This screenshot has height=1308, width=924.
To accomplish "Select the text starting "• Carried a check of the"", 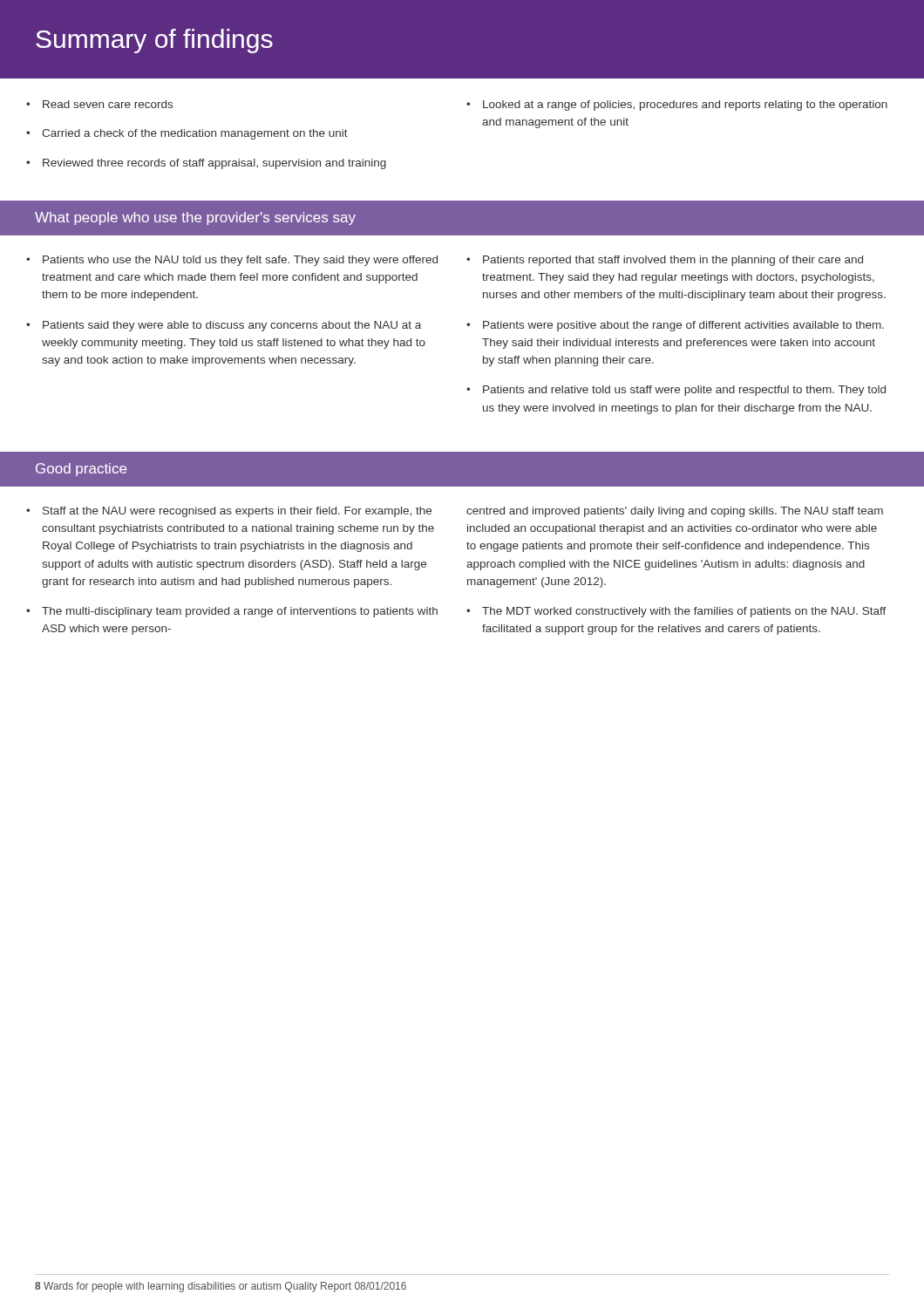I will pyautogui.click(x=187, y=134).
